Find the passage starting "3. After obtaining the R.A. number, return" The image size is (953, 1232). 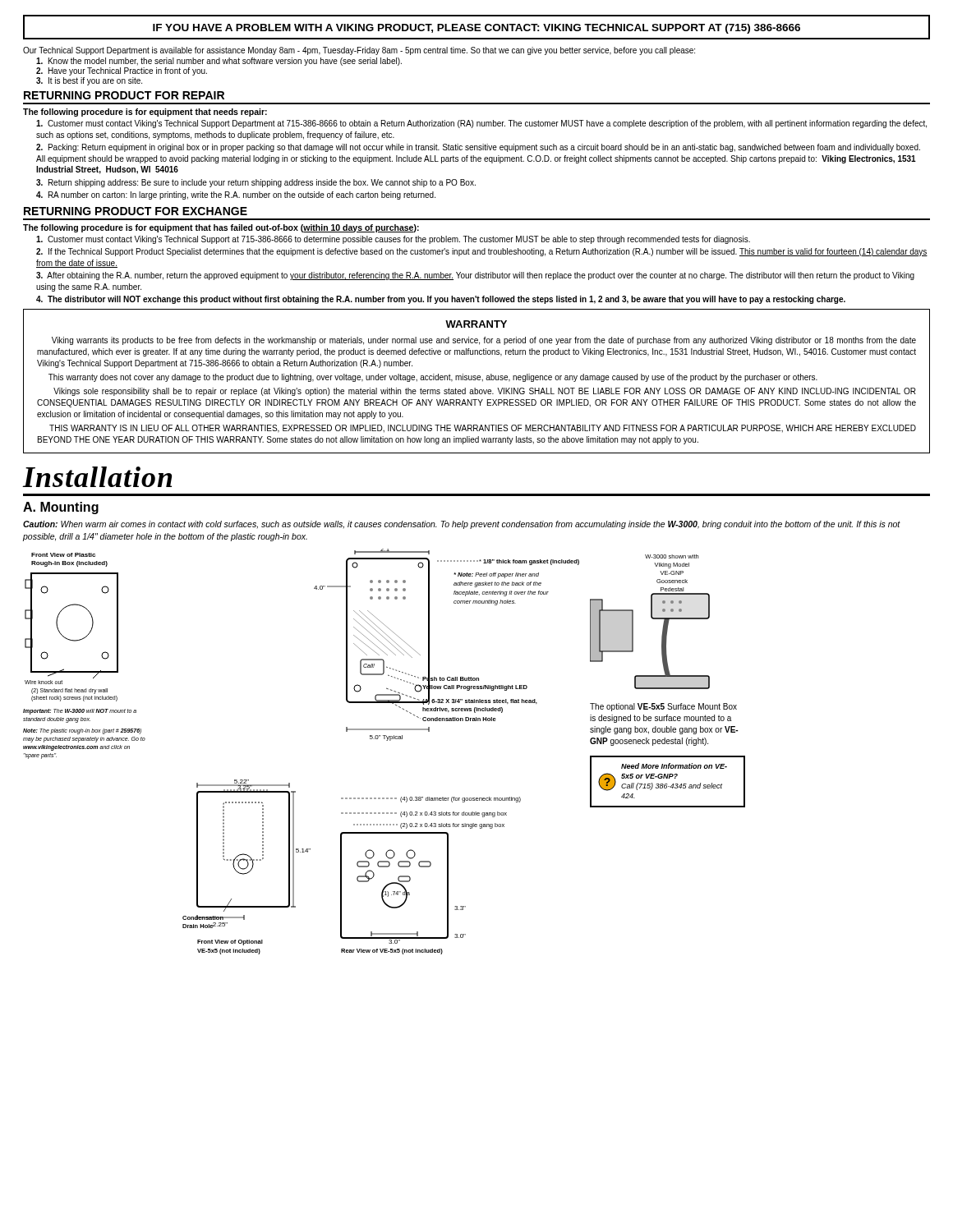click(475, 281)
